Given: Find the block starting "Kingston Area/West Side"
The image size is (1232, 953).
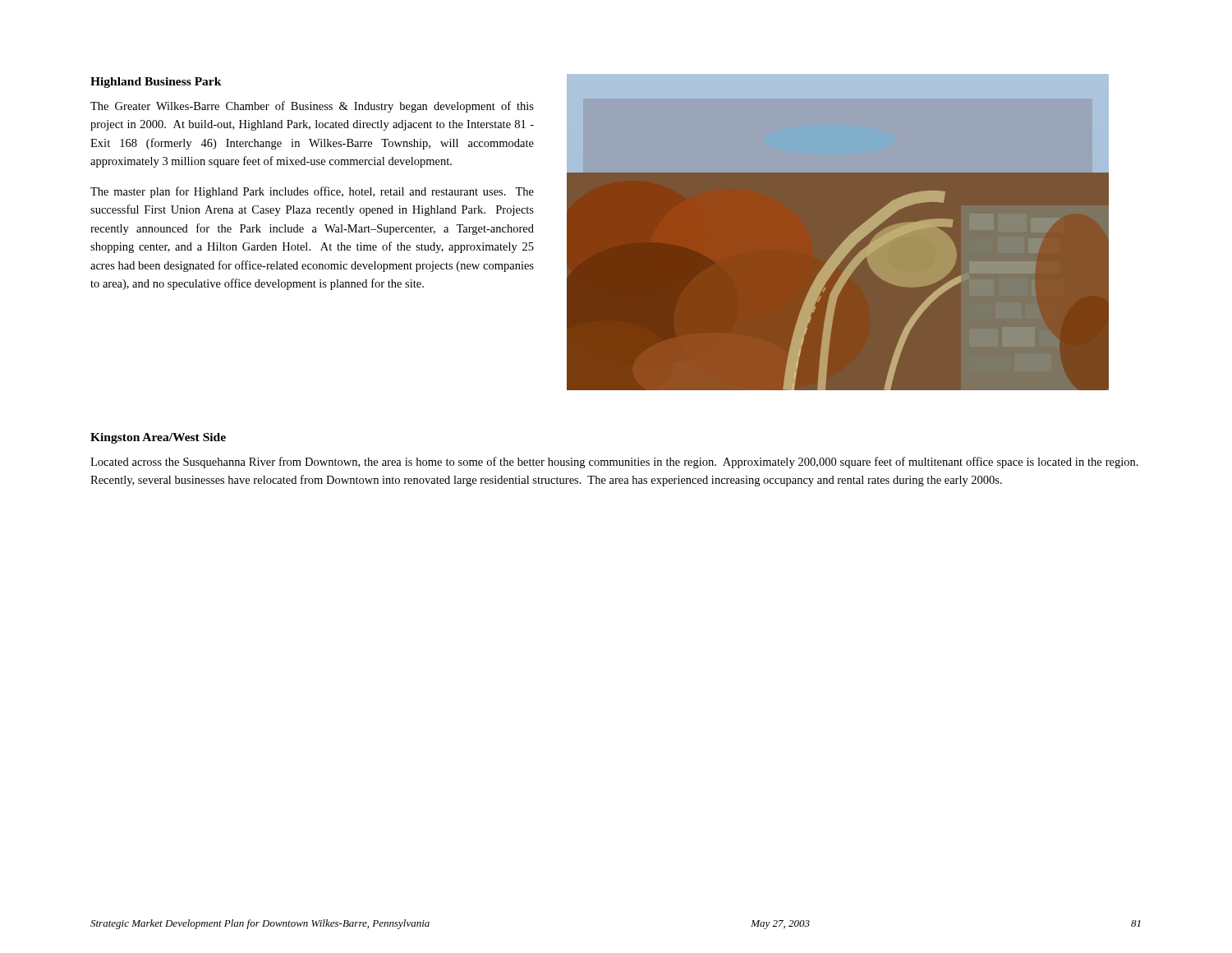Looking at the screenshot, I should point(158,437).
